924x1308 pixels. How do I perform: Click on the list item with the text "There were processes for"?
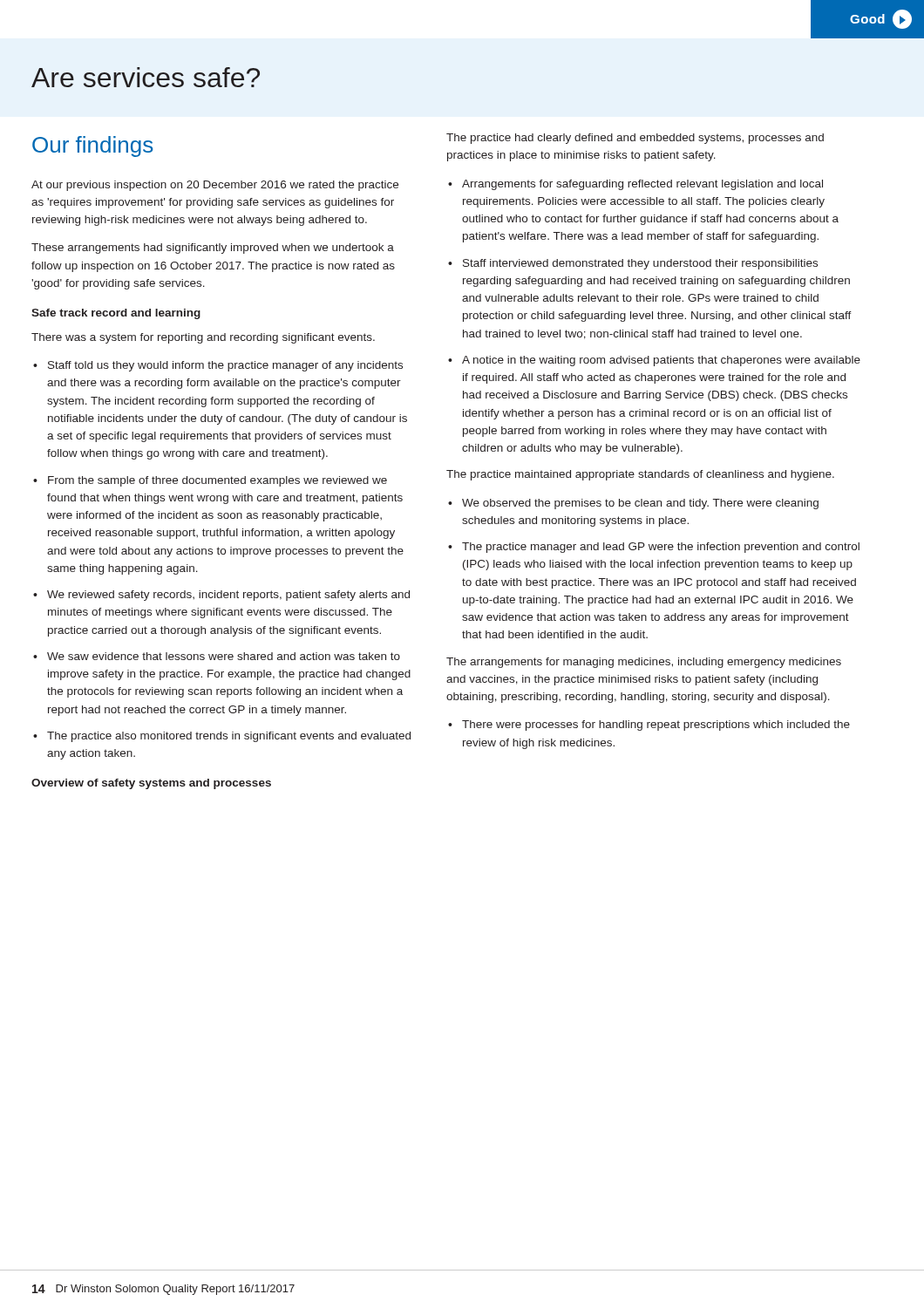coord(656,733)
